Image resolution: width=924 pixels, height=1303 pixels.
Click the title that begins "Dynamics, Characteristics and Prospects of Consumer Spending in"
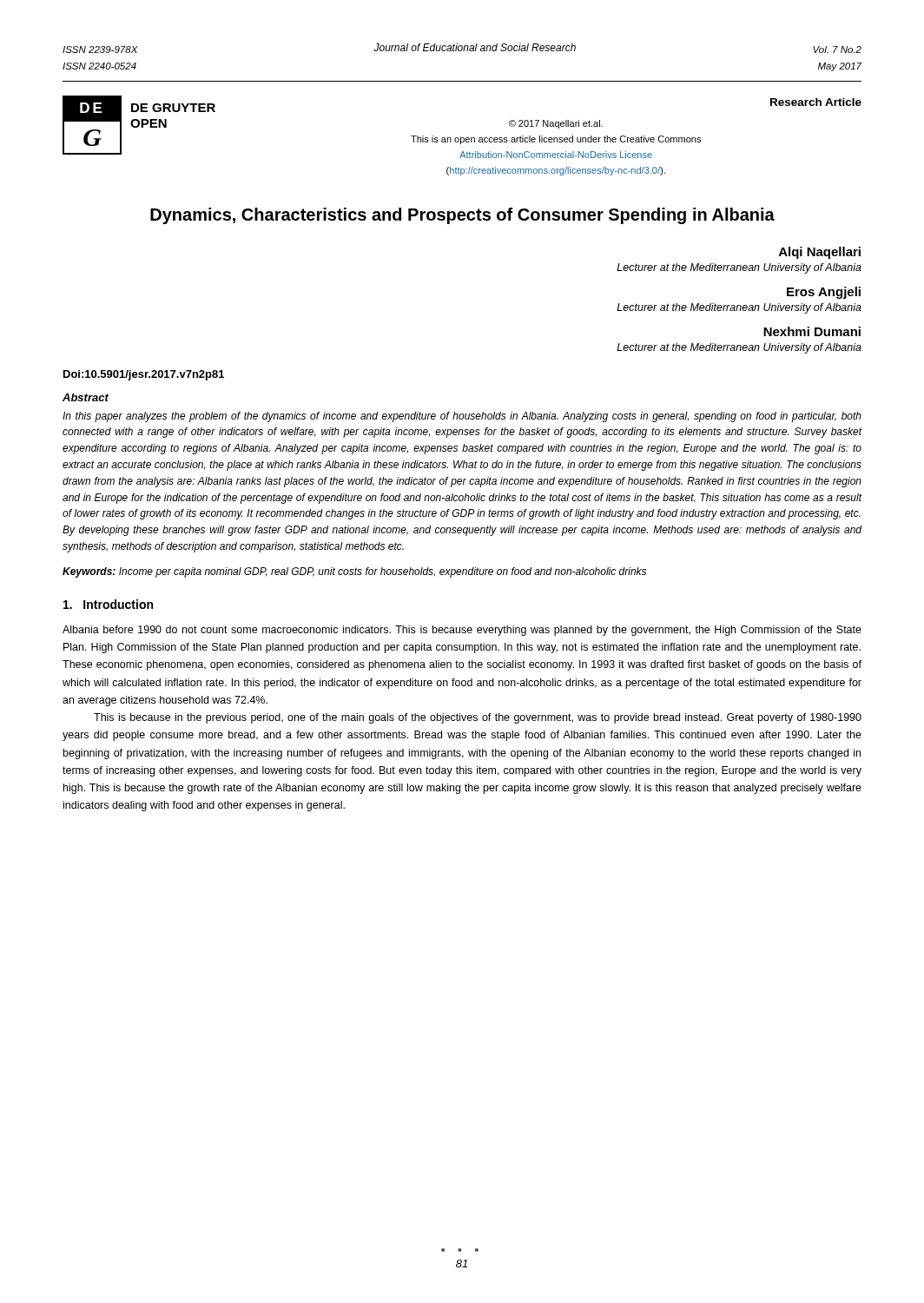462,214
